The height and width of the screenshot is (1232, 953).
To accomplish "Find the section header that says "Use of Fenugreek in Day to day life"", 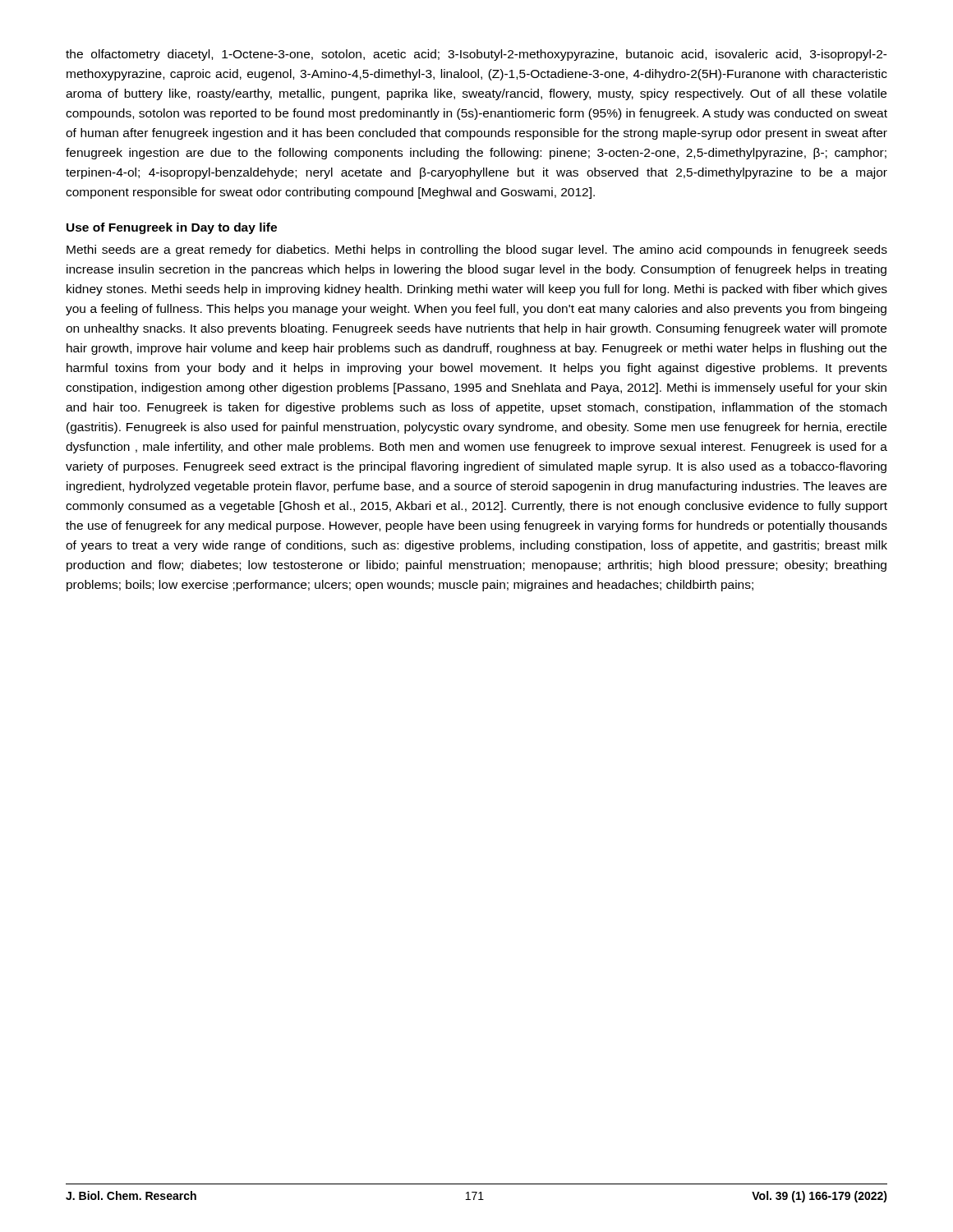I will click(172, 227).
